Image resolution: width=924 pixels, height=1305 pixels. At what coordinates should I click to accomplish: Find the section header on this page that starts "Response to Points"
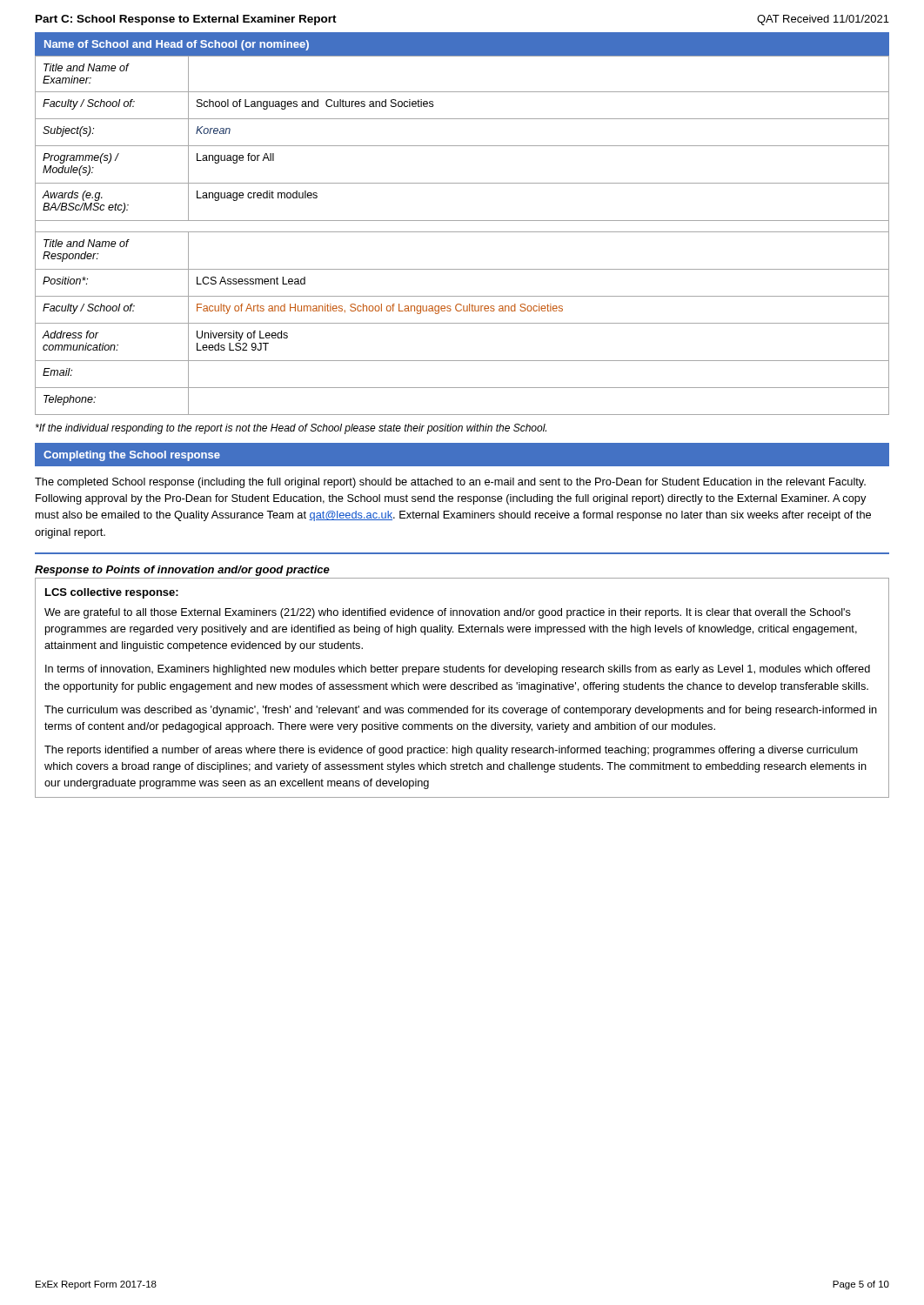tap(182, 569)
